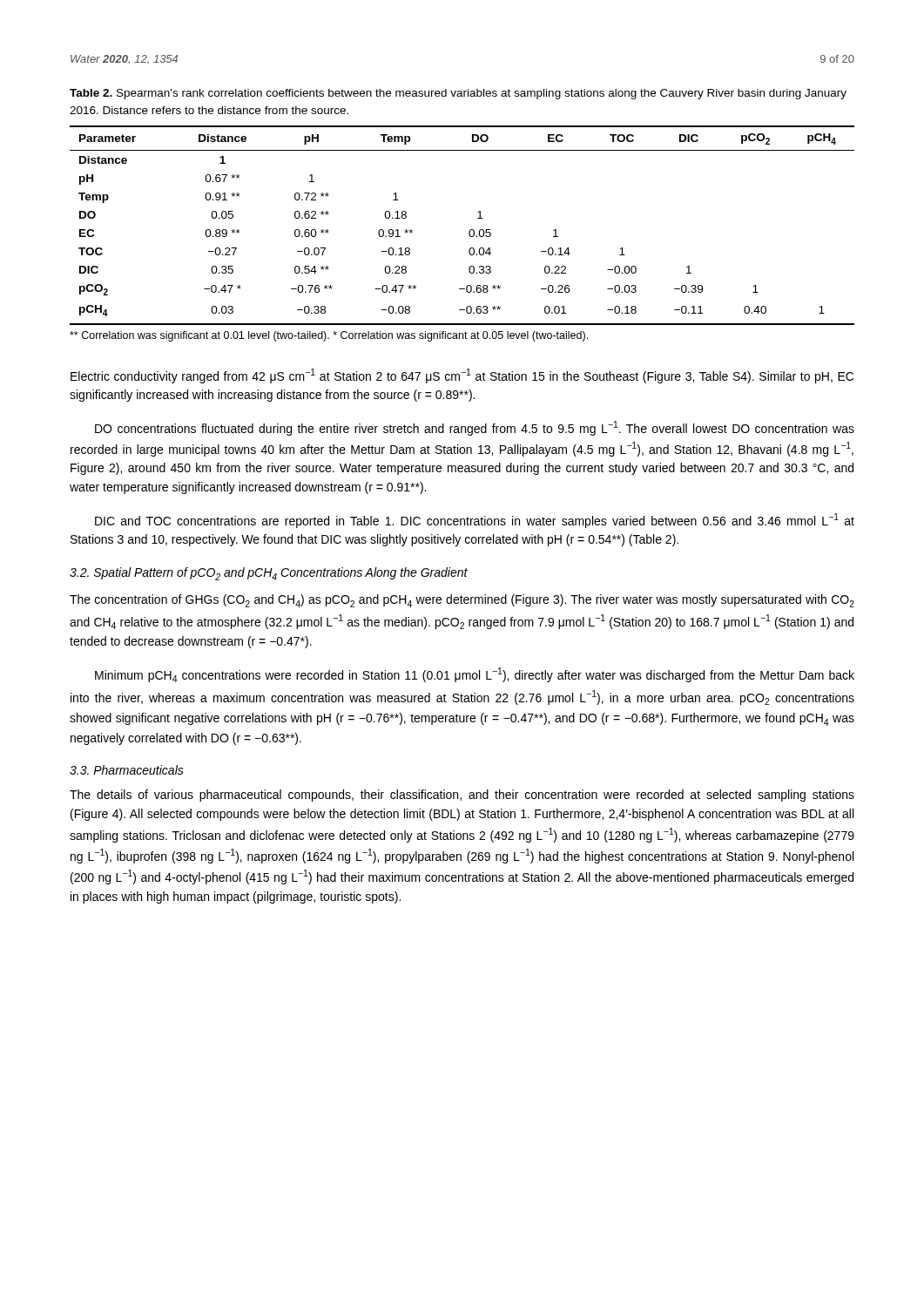924x1307 pixels.
Task: Find the text block containing "The details of various pharmaceutical compounds, their"
Action: pyautogui.click(x=462, y=846)
